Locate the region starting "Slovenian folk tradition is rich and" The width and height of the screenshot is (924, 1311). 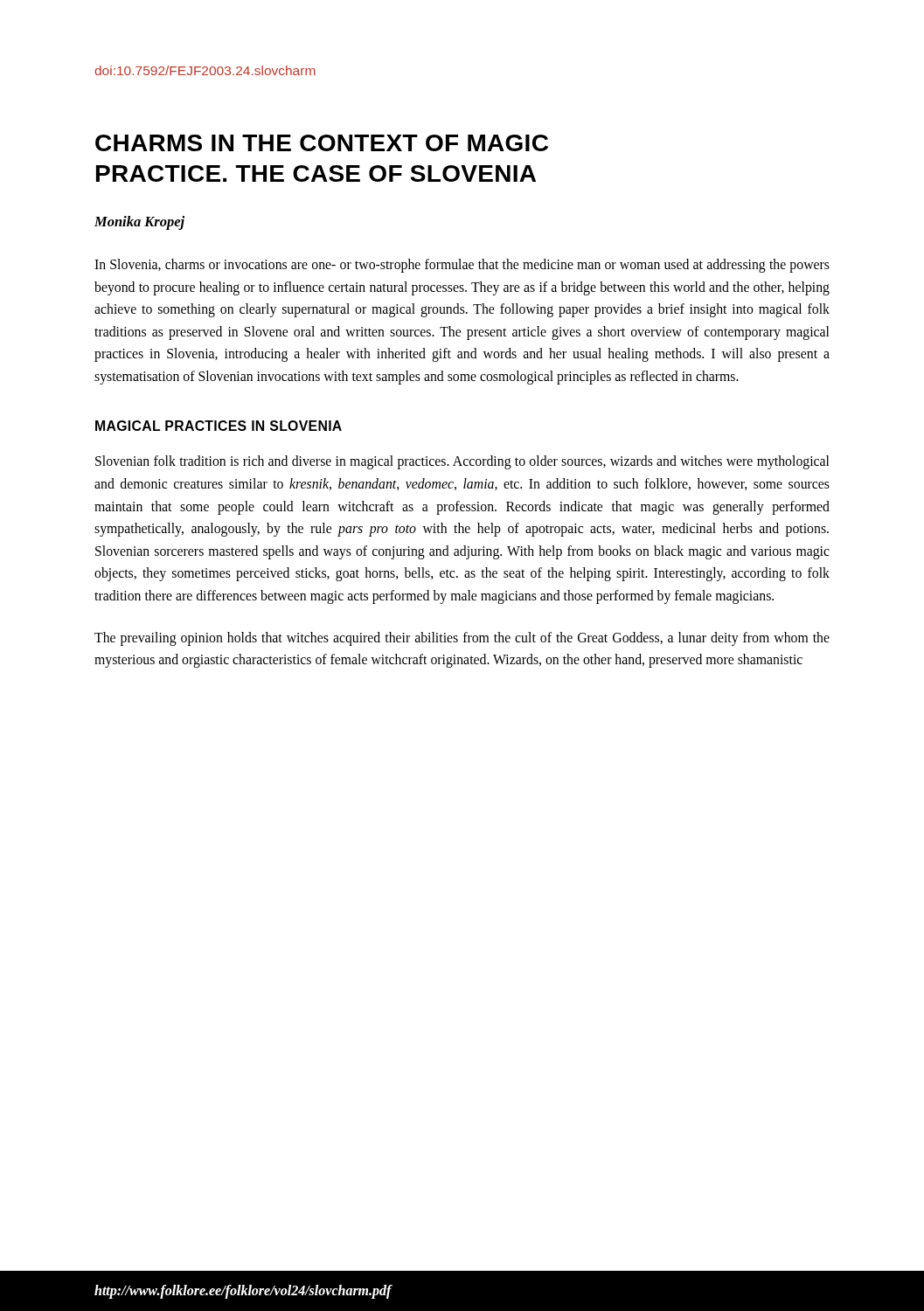[x=462, y=529]
